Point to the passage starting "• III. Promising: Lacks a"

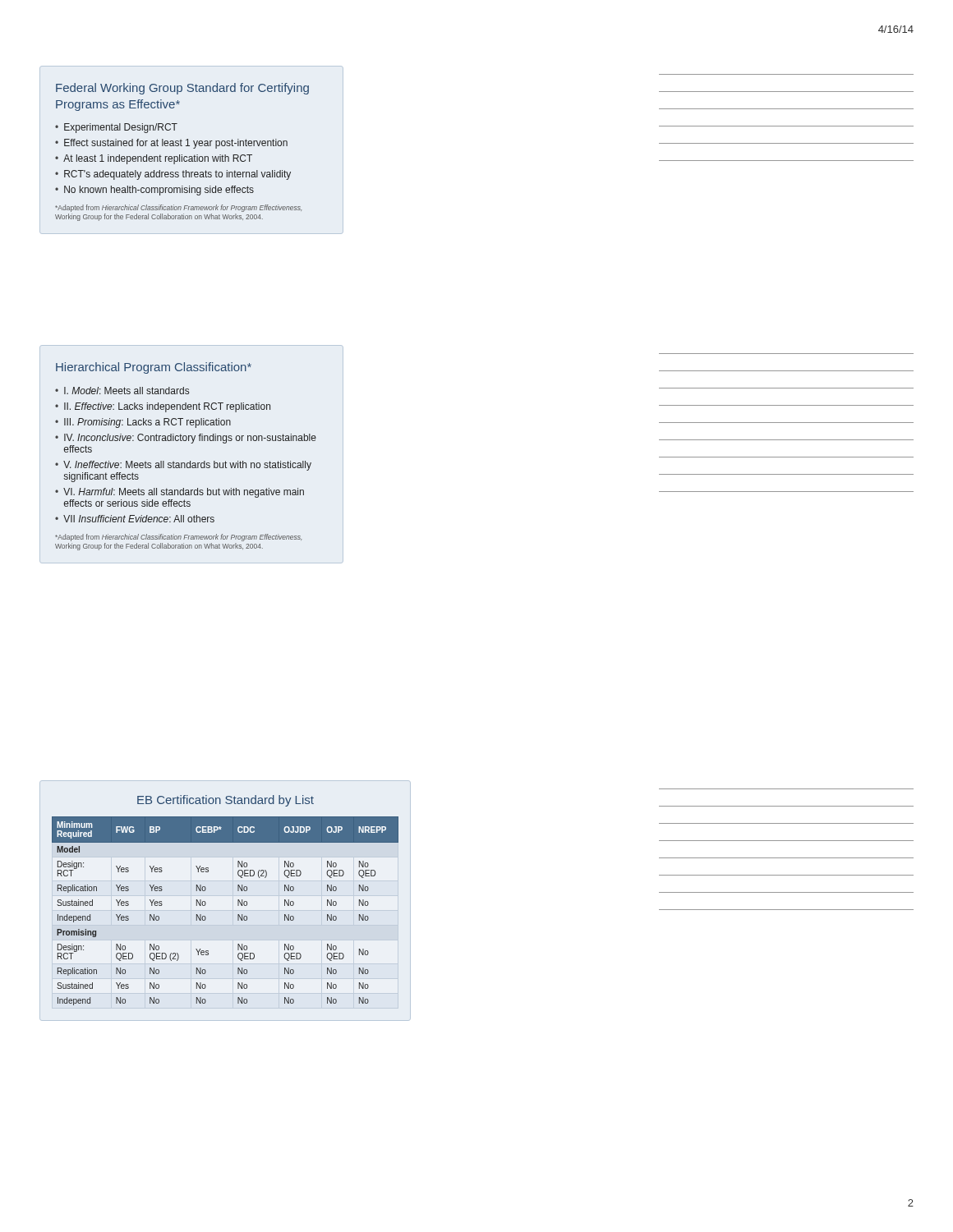[143, 422]
